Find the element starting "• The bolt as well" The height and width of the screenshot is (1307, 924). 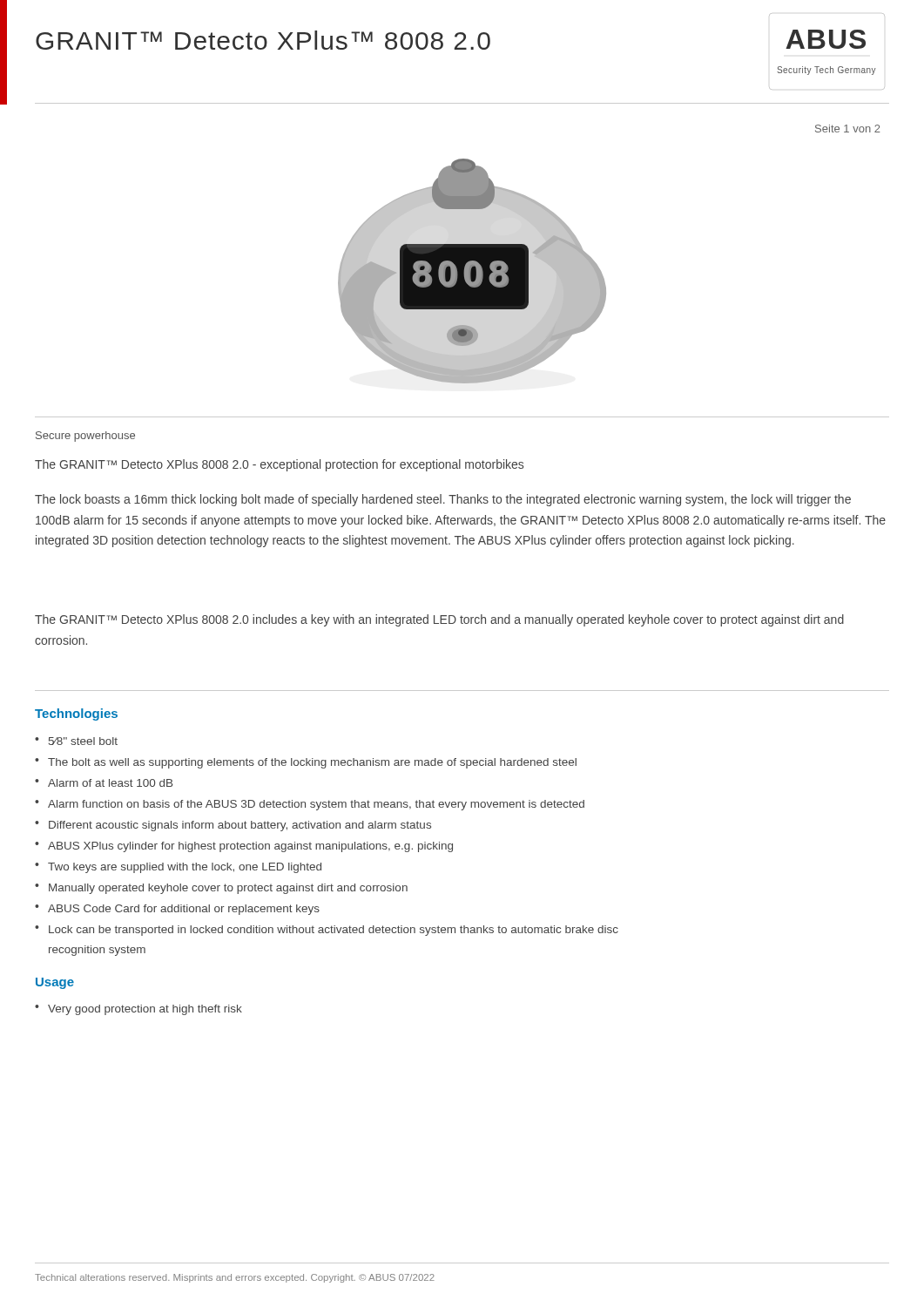click(x=462, y=762)
